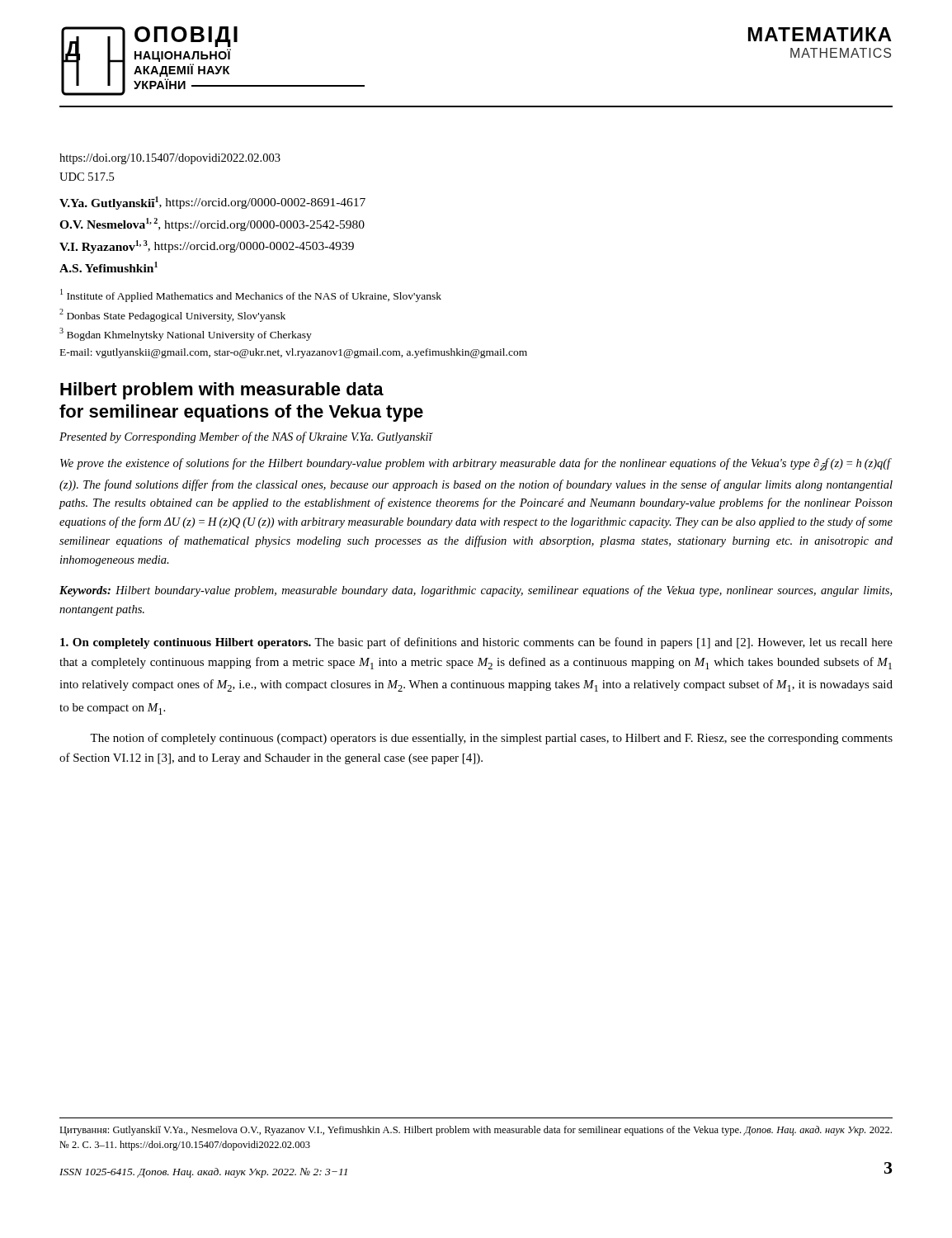Navigate to the element starting "V.Ya. Gutlyanskiĭ1, https://orcid.org/0000-0002-8691-4617 O.V."
This screenshot has width=952, height=1238.
pos(213,235)
